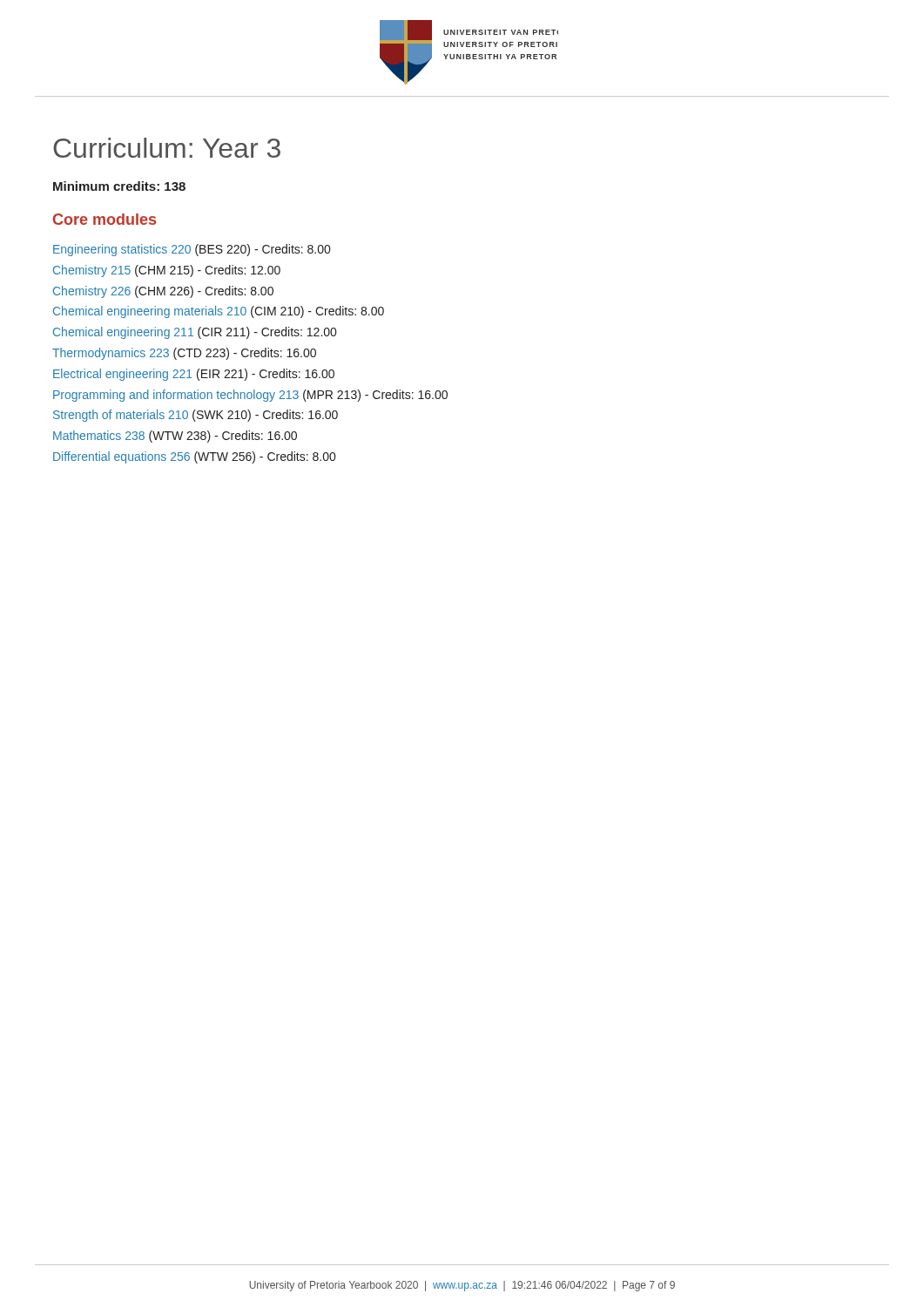Find the block on this page that starts "Strength of materials 210 (SWK 210)"
Image resolution: width=924 pixels, height=1307 pixels.
pyautogui.click(x=195, y=415)
